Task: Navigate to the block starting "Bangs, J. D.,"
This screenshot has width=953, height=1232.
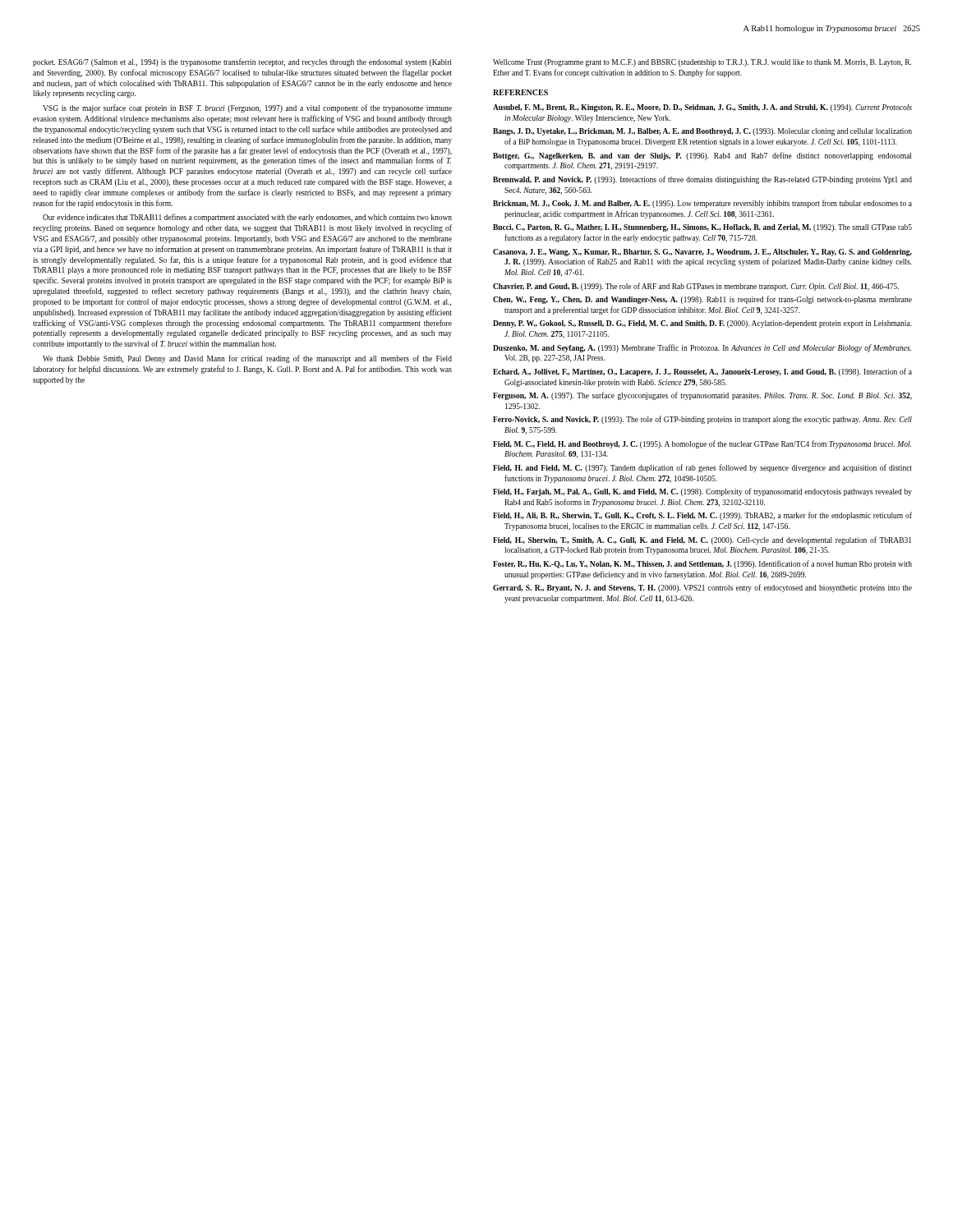Action: 702,137
